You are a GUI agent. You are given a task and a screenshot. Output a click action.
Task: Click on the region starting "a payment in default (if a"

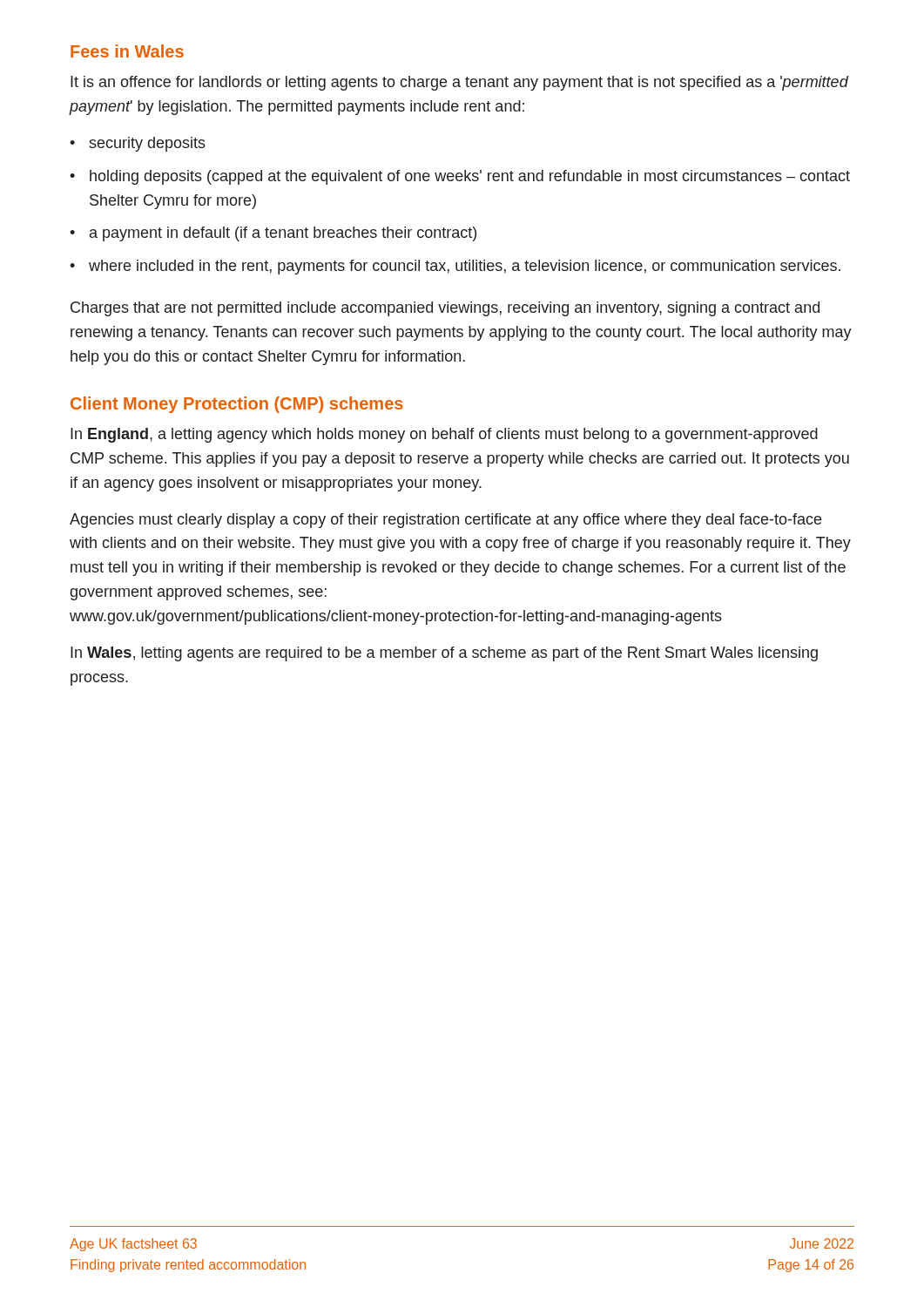click(283, 233)
